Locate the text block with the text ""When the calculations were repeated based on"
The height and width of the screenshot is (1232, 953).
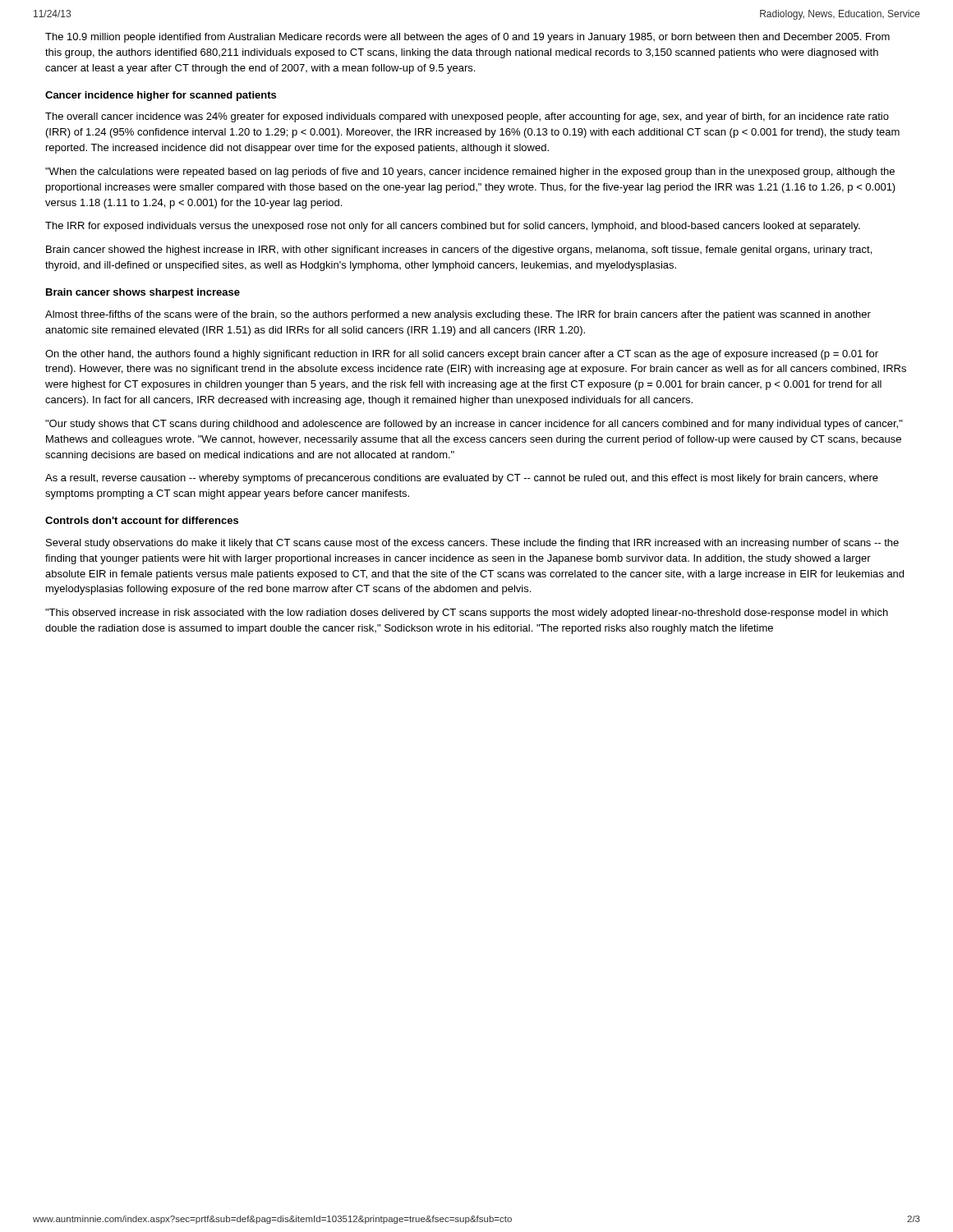470,187
